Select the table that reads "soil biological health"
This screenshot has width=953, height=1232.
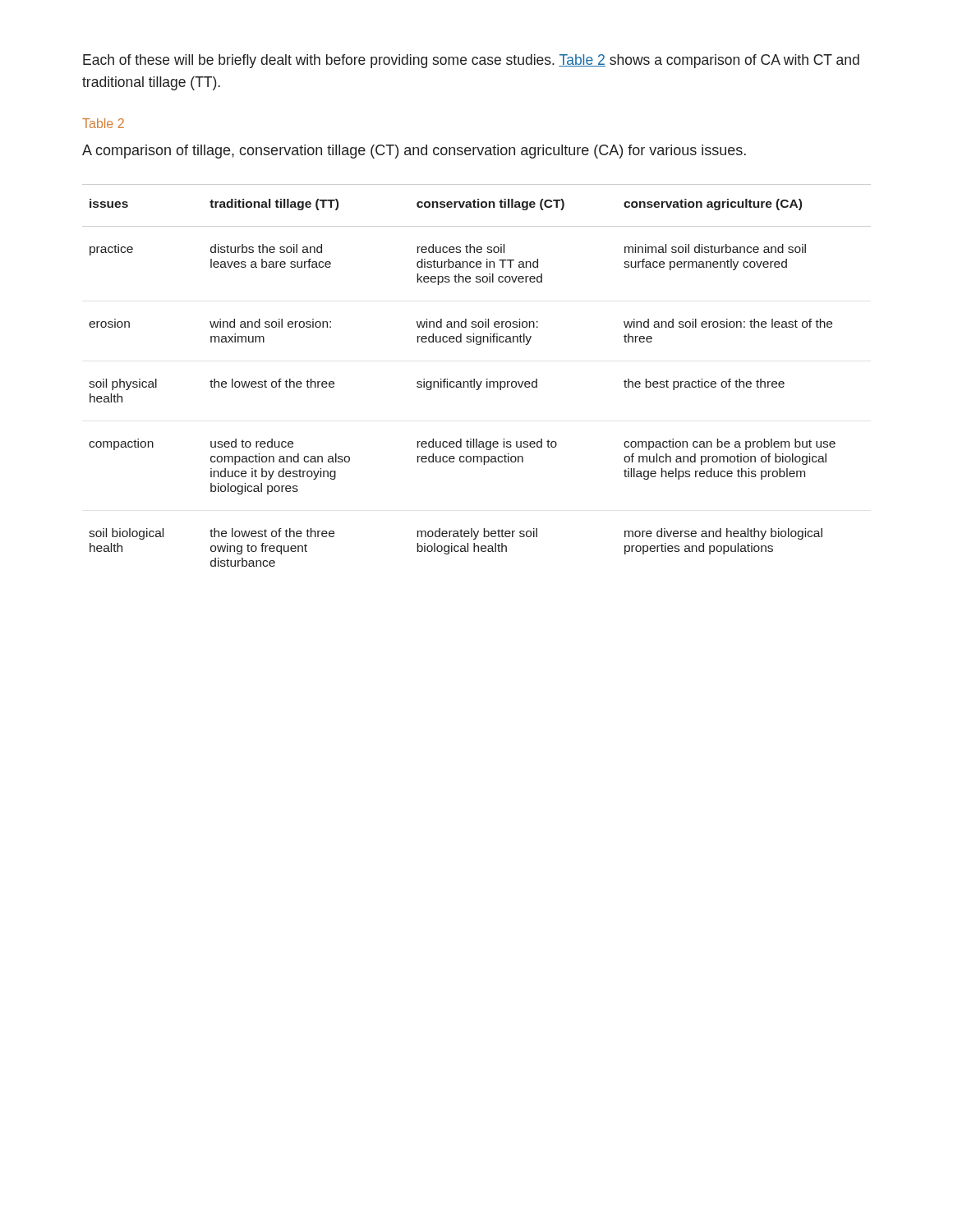[476, 385]
